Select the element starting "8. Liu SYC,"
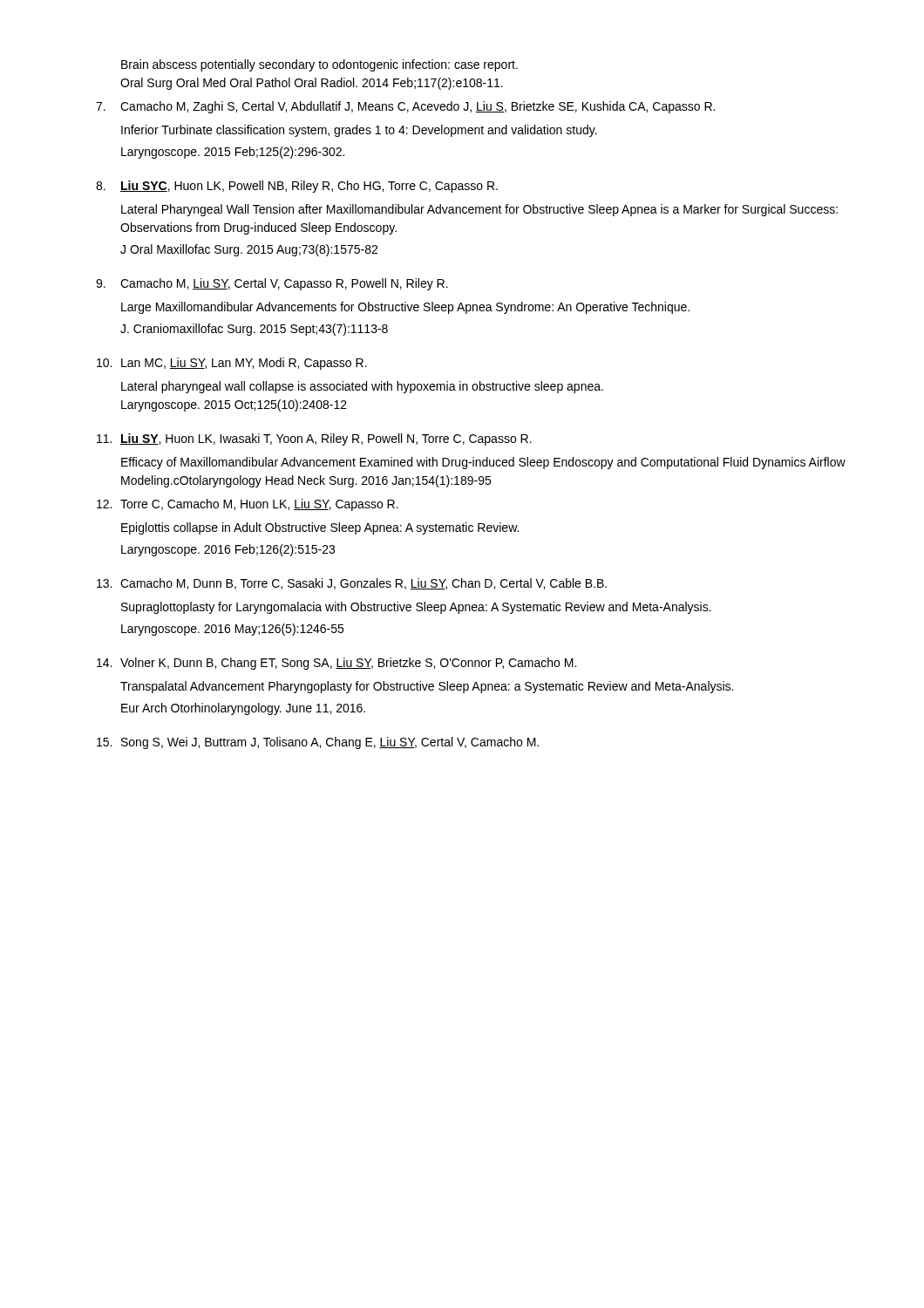The height and width of the screenshot is (1308, 924). tap(475, 186)
